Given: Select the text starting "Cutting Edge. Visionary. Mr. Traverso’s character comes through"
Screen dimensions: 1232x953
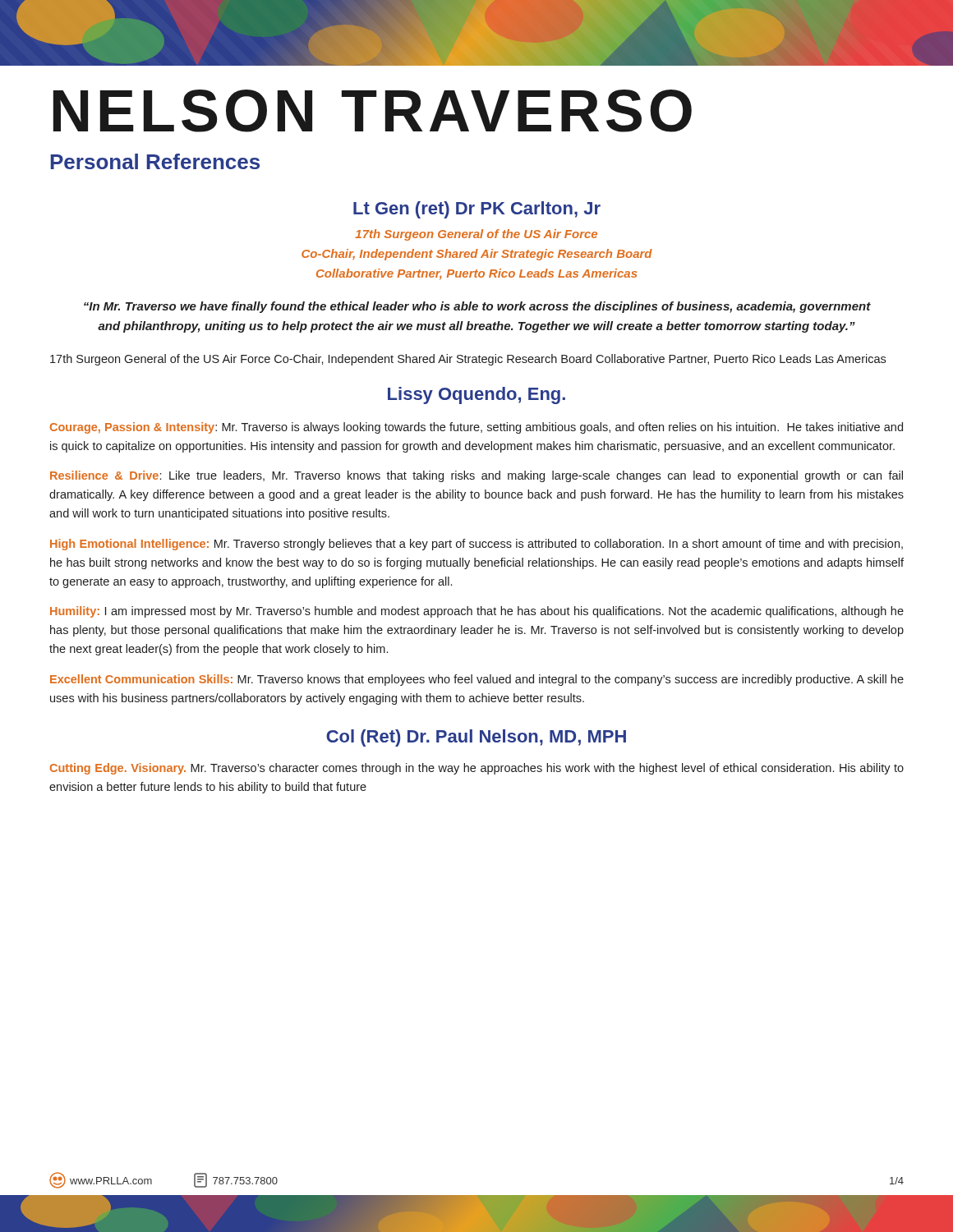Looking at the screenshot, I should pyautogui.click(x=476, y=777).
